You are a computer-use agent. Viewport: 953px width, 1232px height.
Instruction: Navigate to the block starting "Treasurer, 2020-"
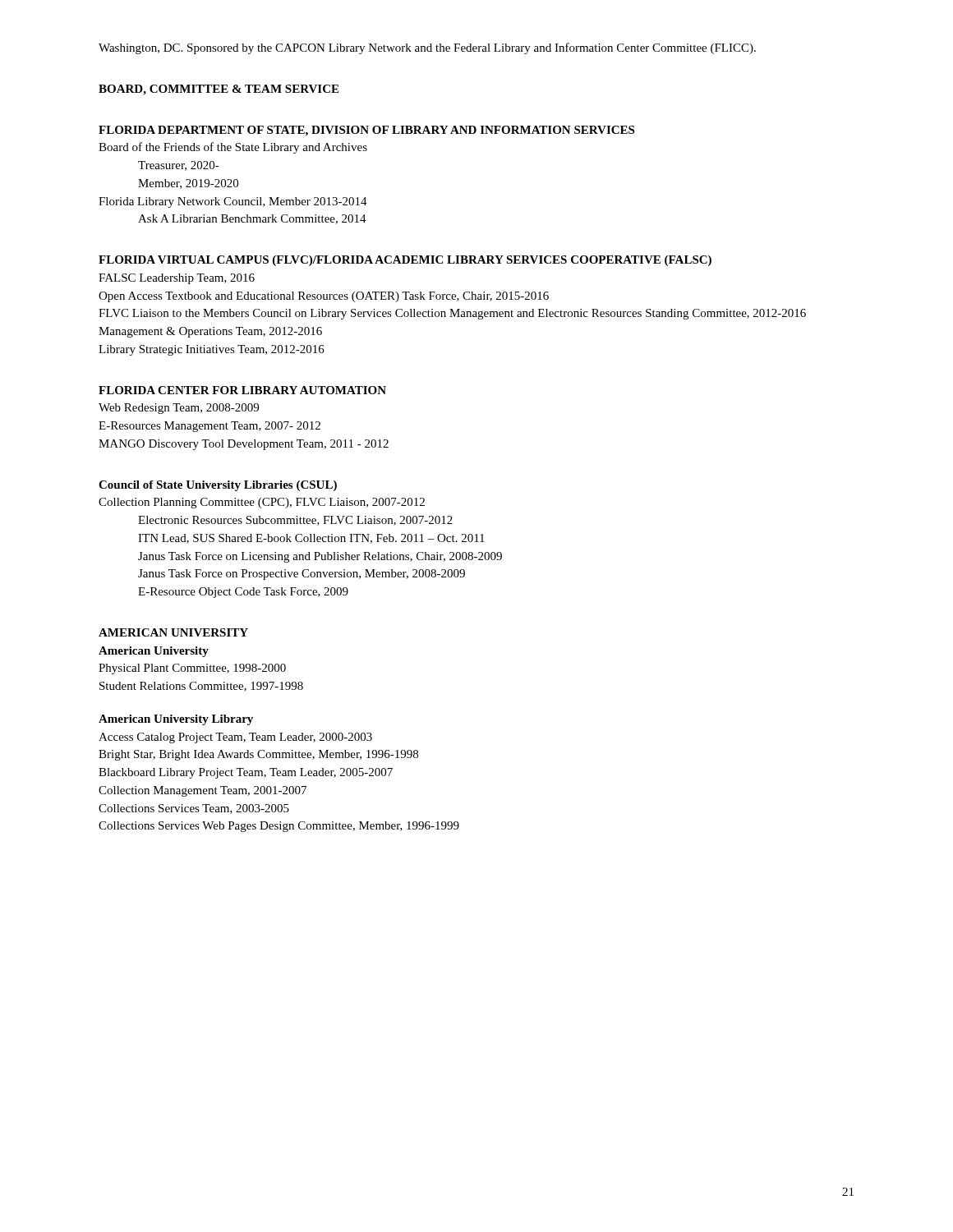tap(179, 166)
